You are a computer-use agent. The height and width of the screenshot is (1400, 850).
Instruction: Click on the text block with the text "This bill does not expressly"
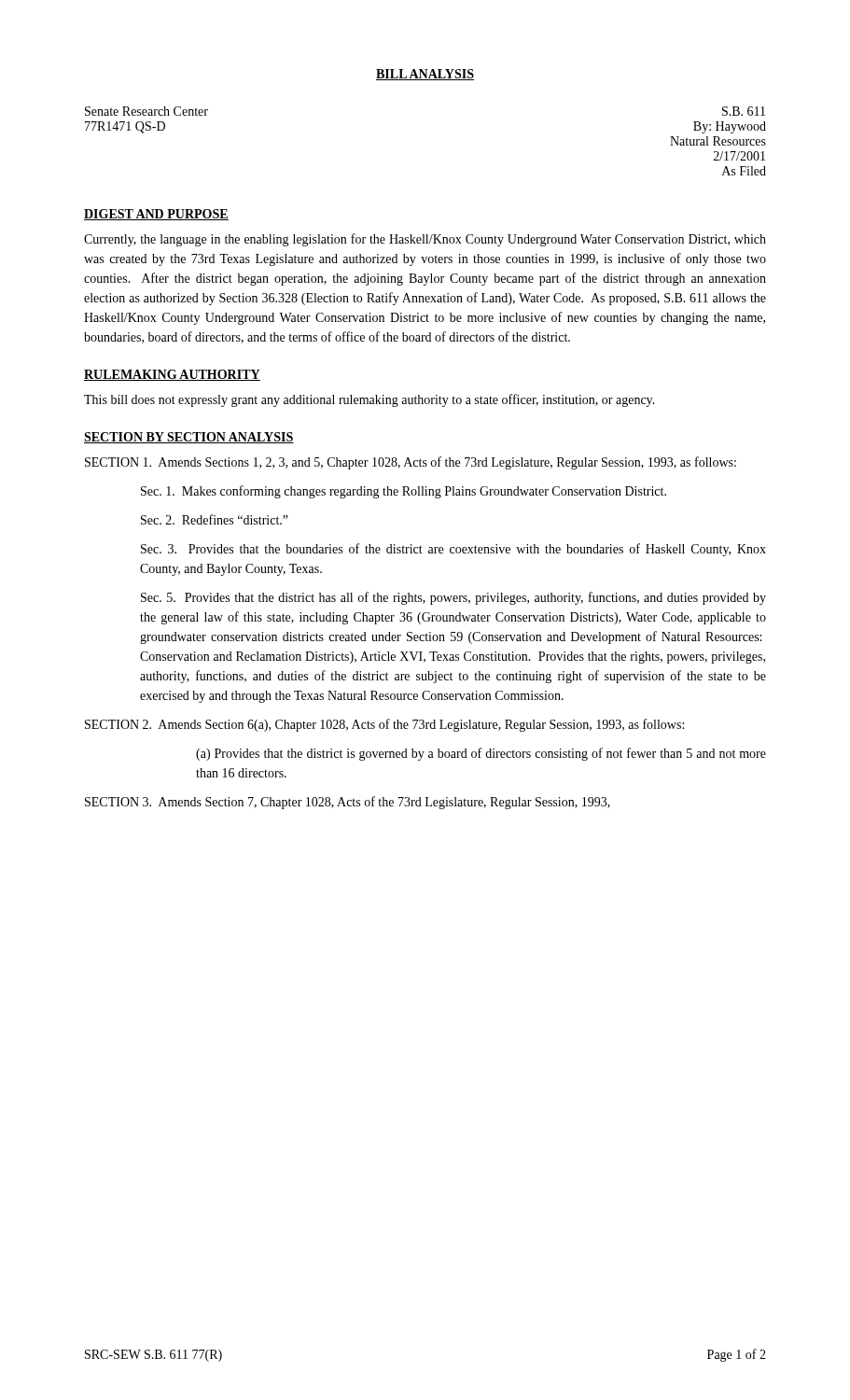(x=370, y=400)
